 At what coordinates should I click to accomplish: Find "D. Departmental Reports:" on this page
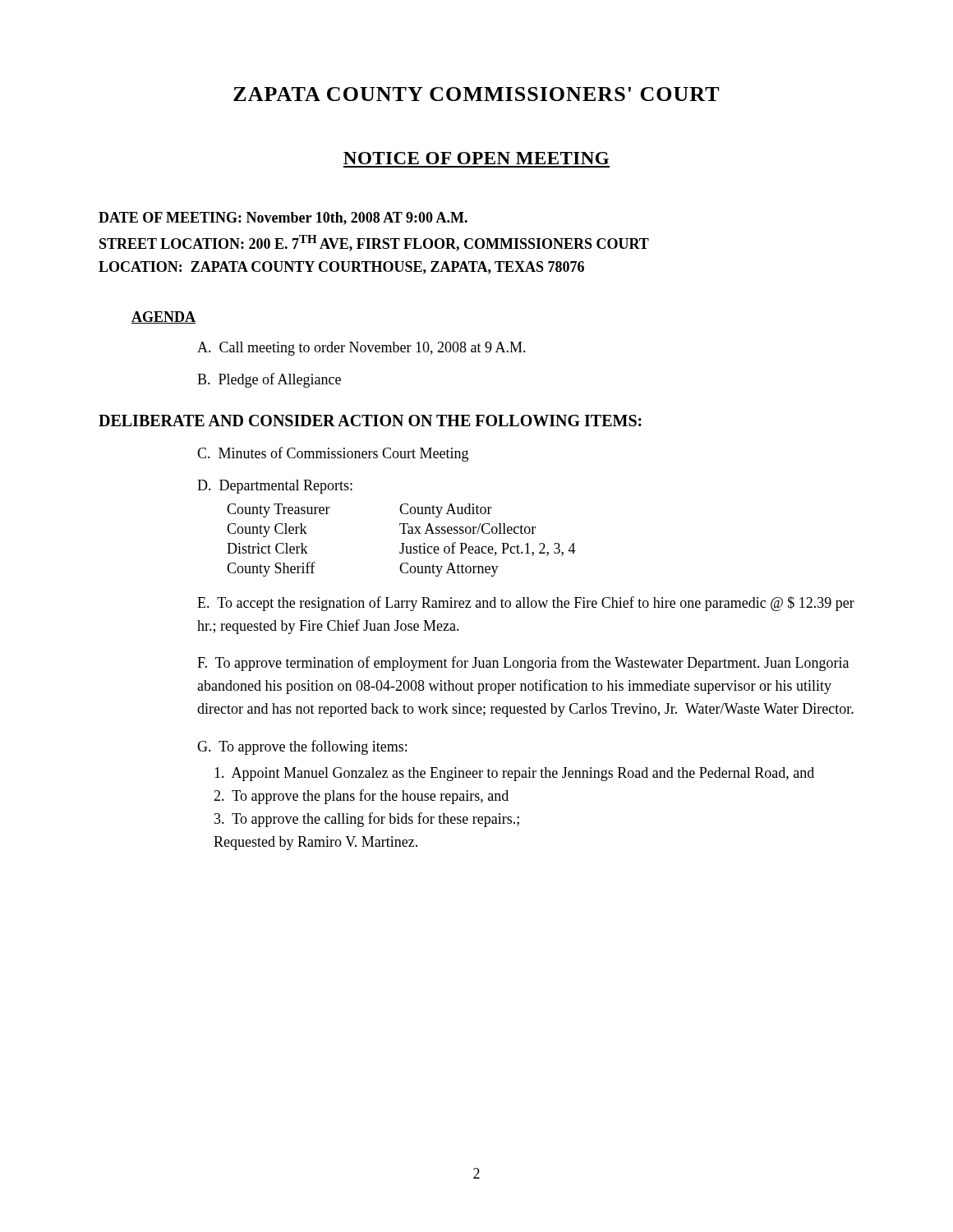(275, 485)
